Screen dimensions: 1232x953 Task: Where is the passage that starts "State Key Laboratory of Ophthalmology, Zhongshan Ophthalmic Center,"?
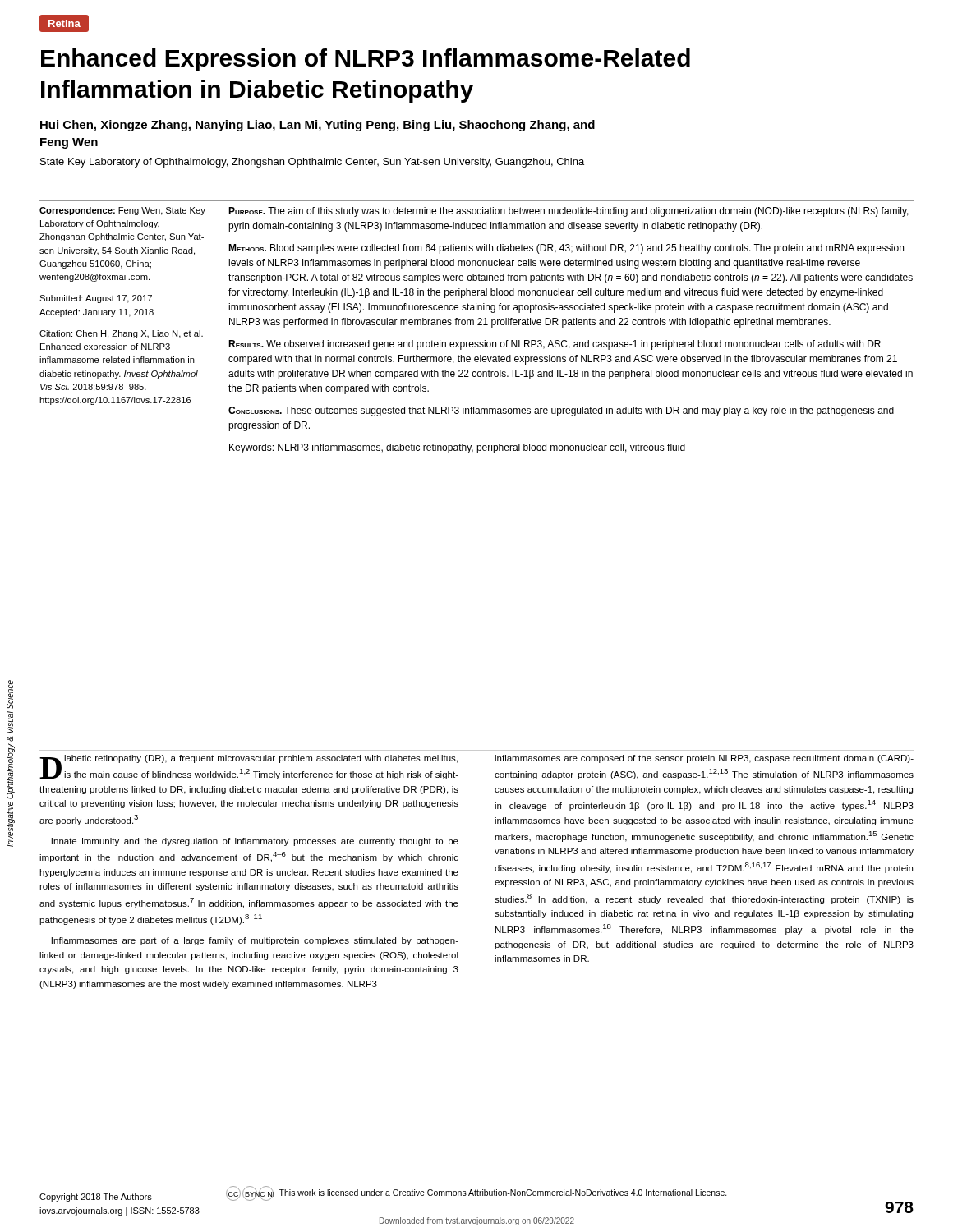pos(312,161)
